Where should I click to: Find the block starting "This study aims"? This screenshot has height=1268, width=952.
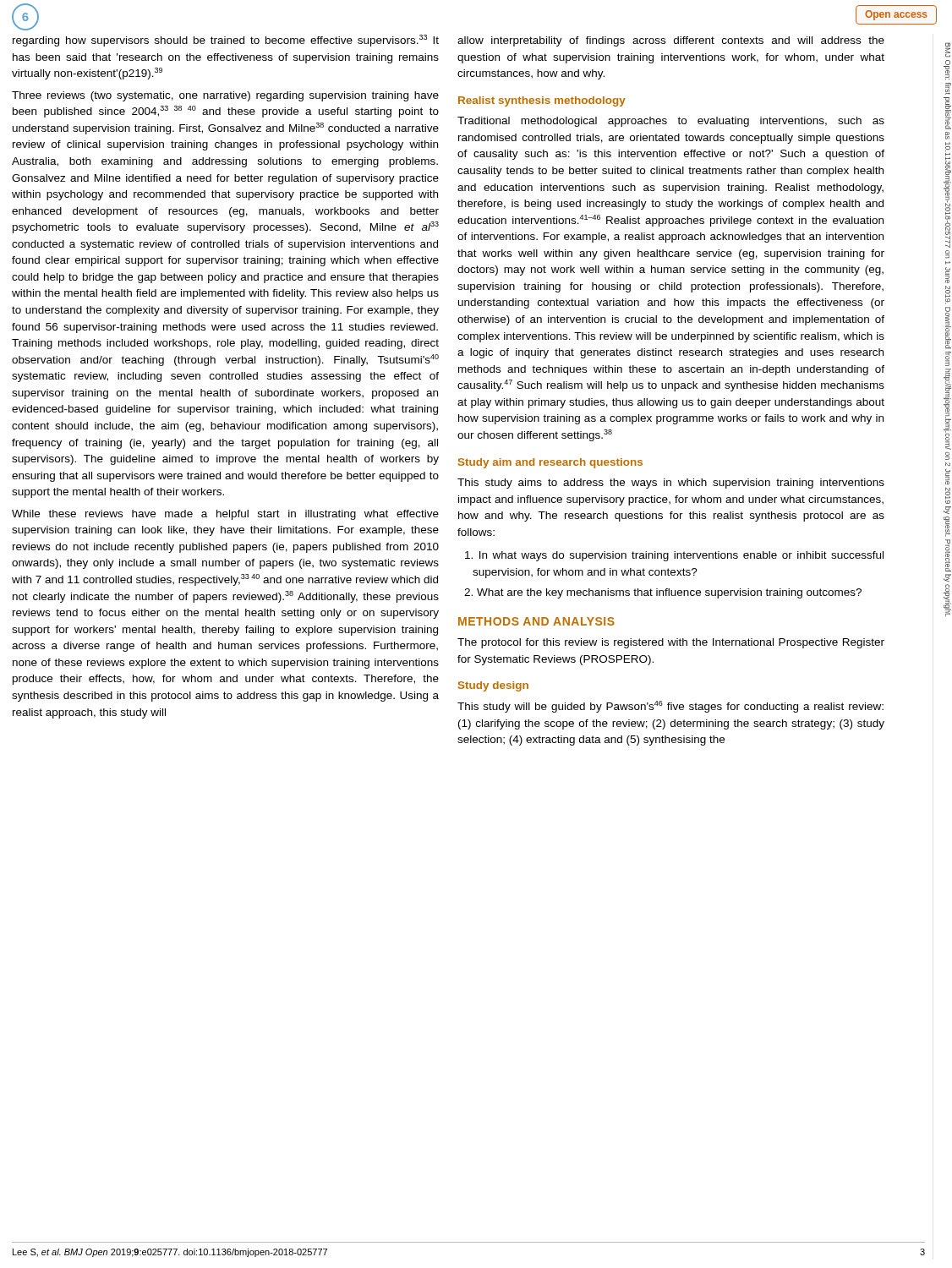click(x=671, y=507)
